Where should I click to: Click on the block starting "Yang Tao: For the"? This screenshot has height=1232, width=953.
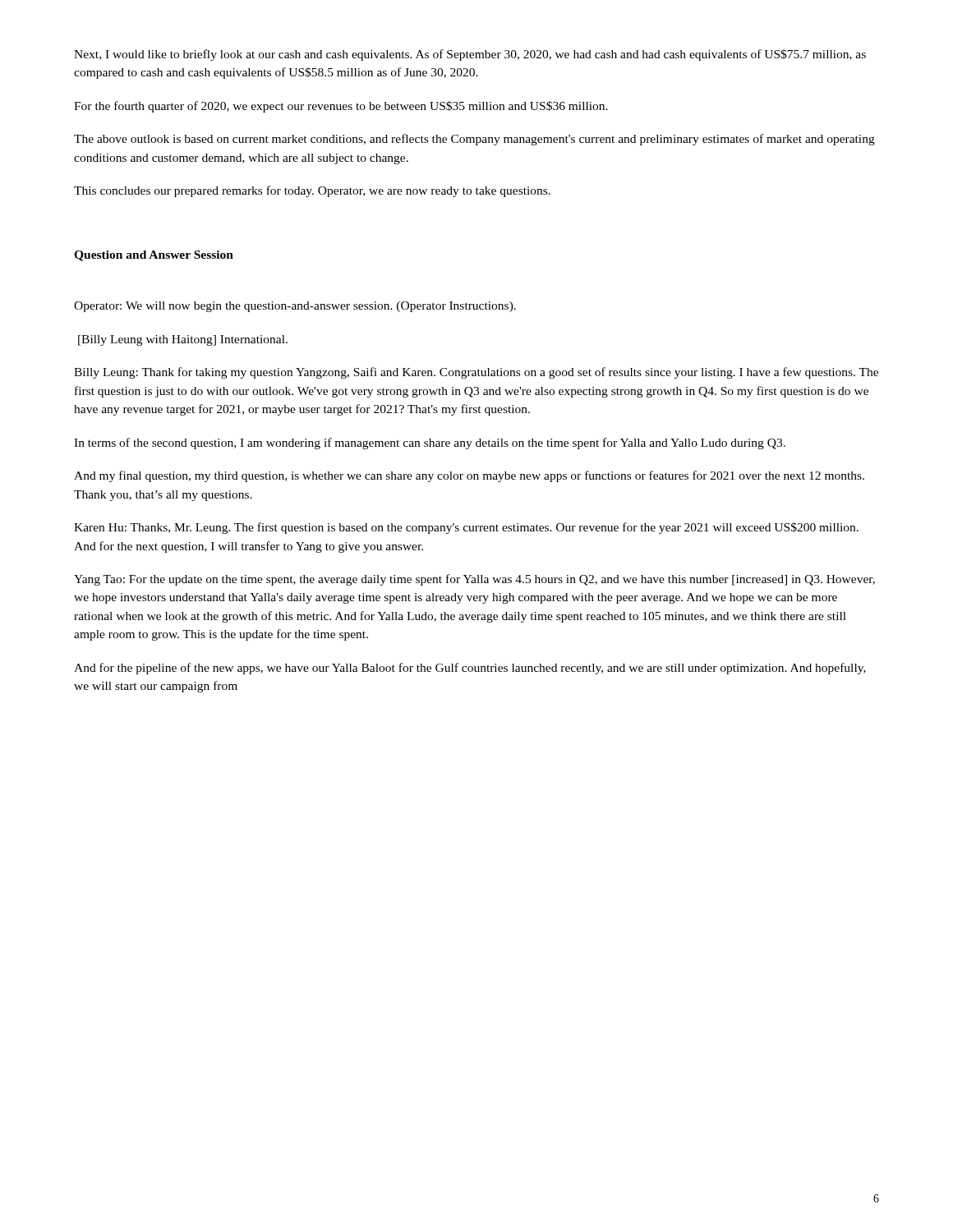[x=475, y=606]
